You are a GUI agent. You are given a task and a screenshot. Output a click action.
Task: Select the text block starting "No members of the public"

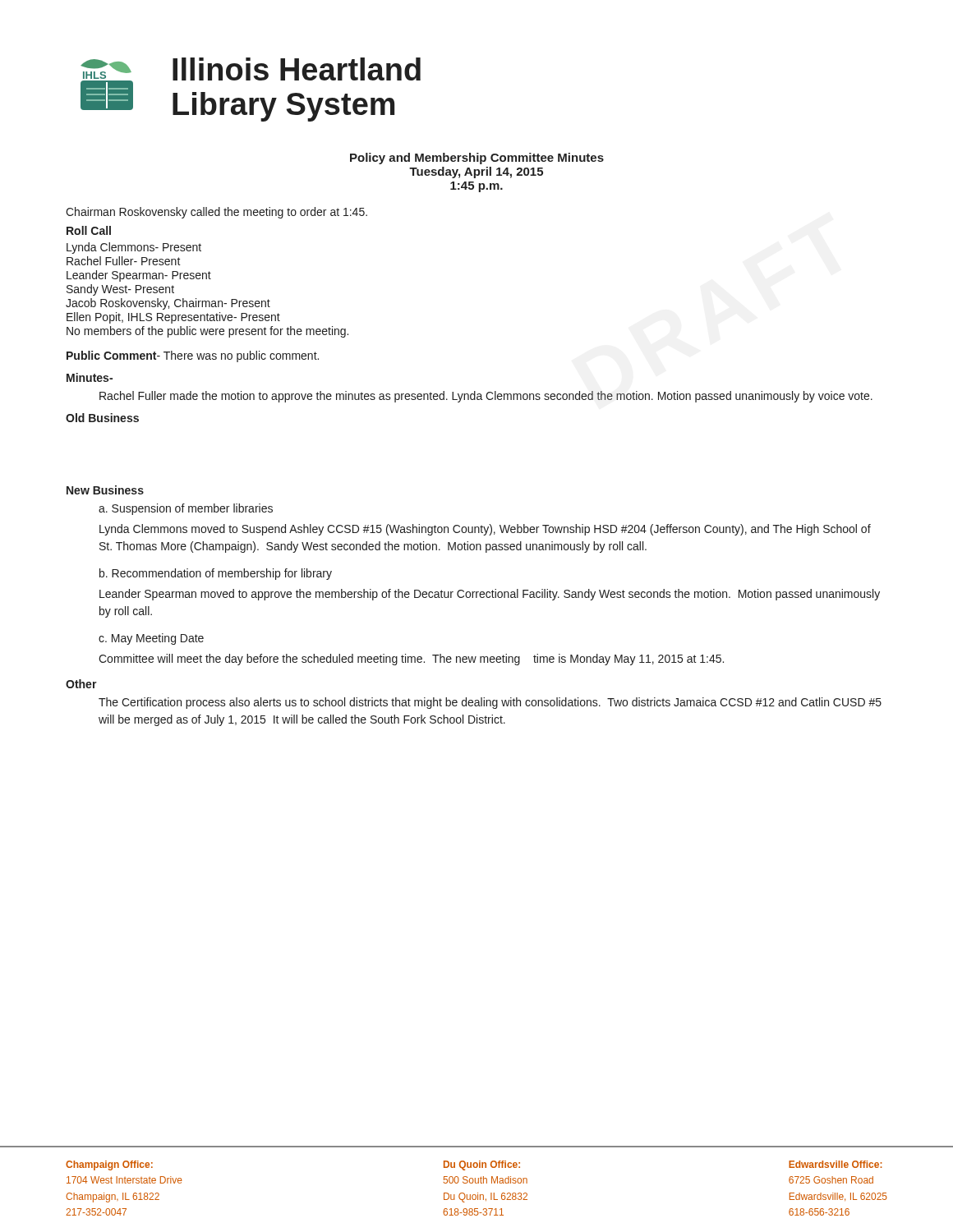(x=208, y=331)
